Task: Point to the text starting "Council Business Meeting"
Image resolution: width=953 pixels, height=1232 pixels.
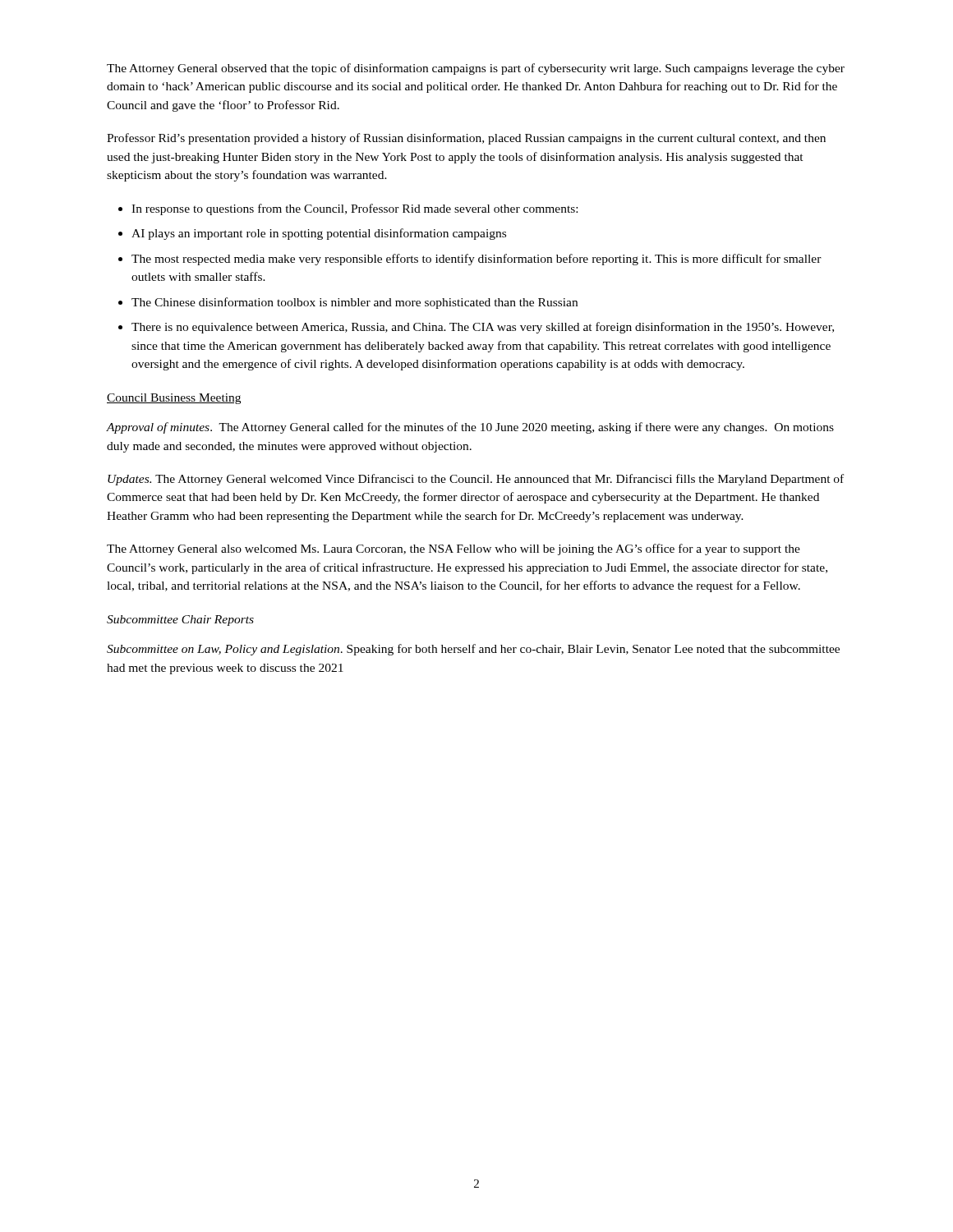Action: coord(174,397)
